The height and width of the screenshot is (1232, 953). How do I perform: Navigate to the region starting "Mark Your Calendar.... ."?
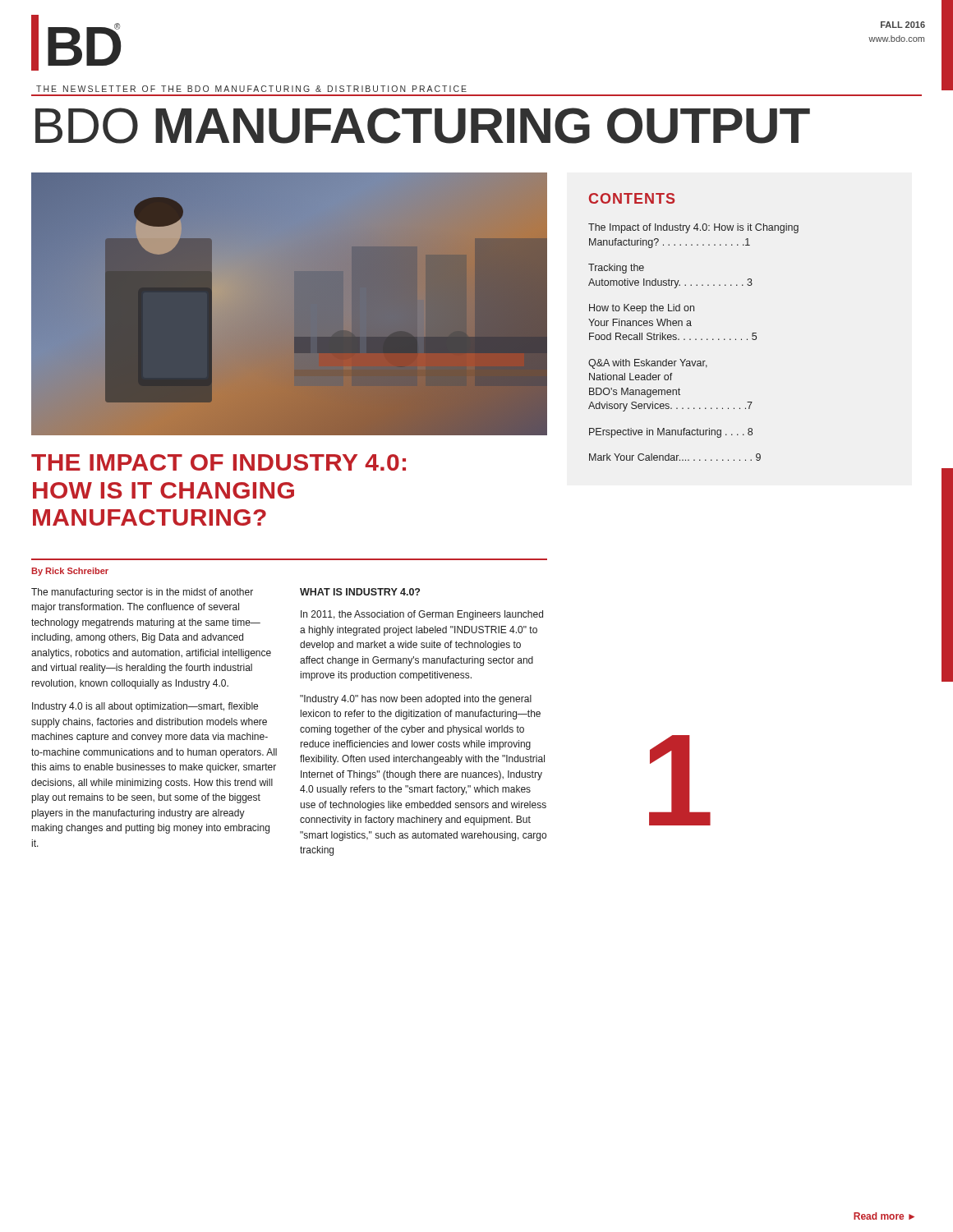[x=675, y=458]
